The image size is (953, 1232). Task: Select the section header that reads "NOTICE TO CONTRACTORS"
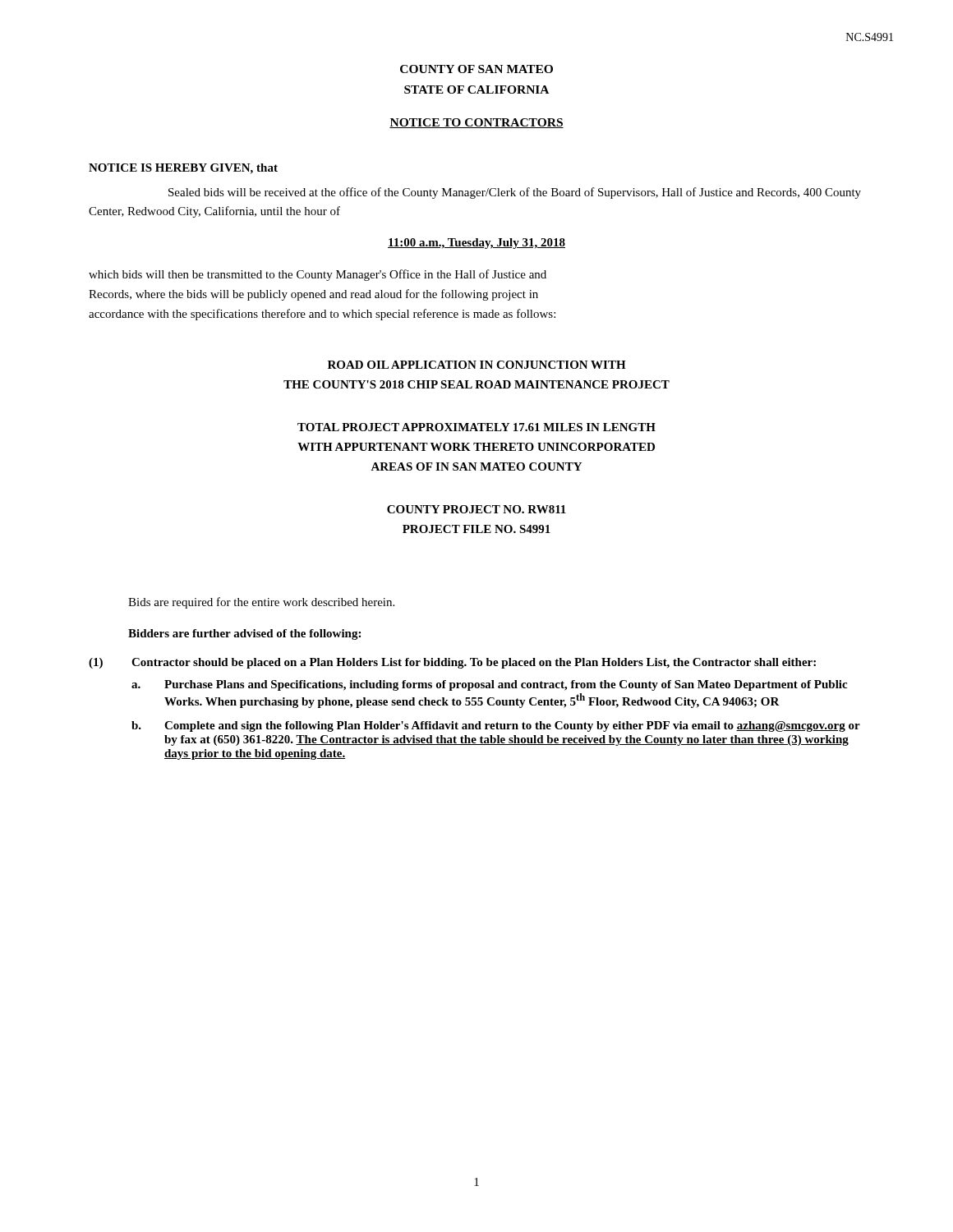point(476,122)
